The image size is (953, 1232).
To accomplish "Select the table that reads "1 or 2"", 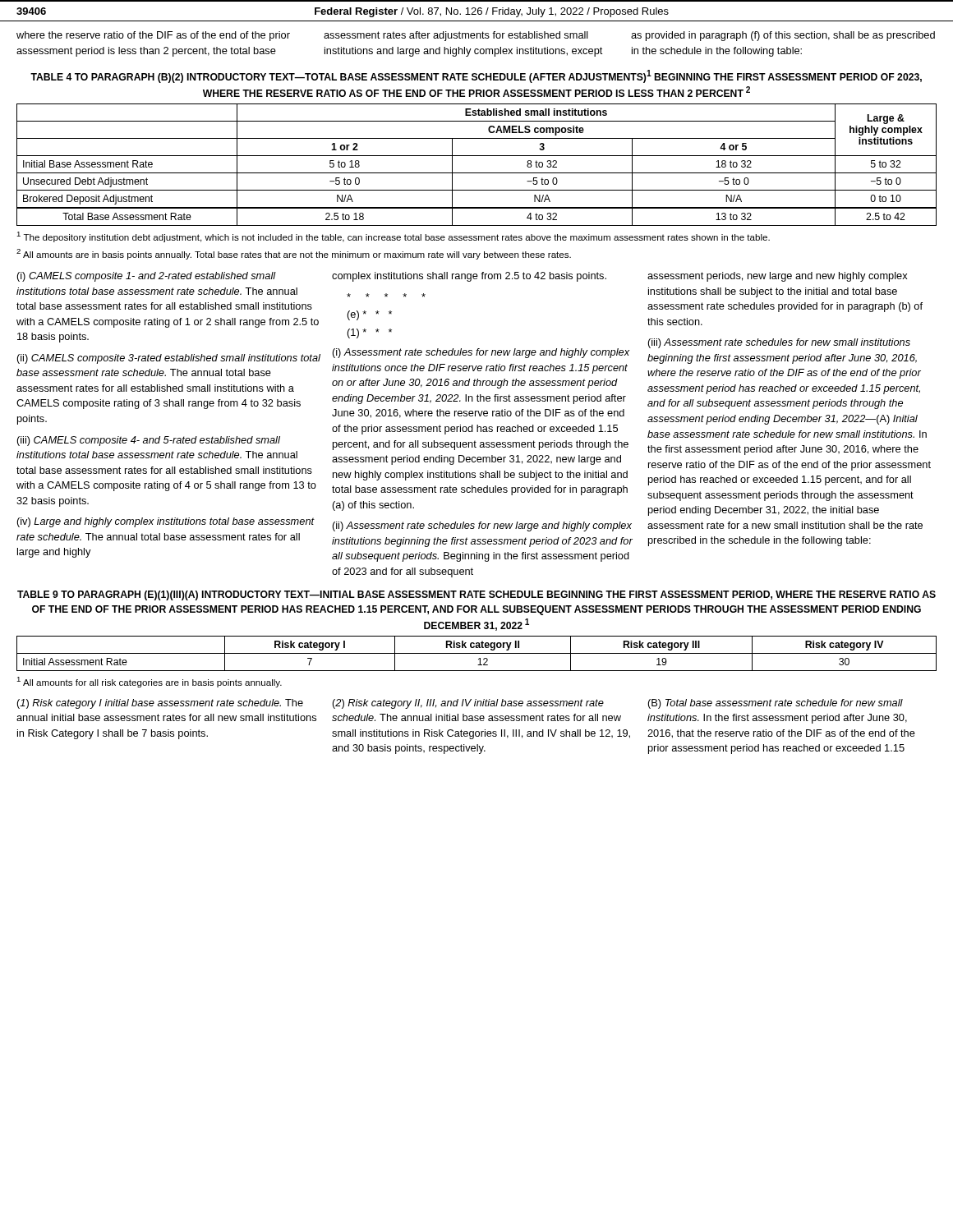I will pos(476,165).
